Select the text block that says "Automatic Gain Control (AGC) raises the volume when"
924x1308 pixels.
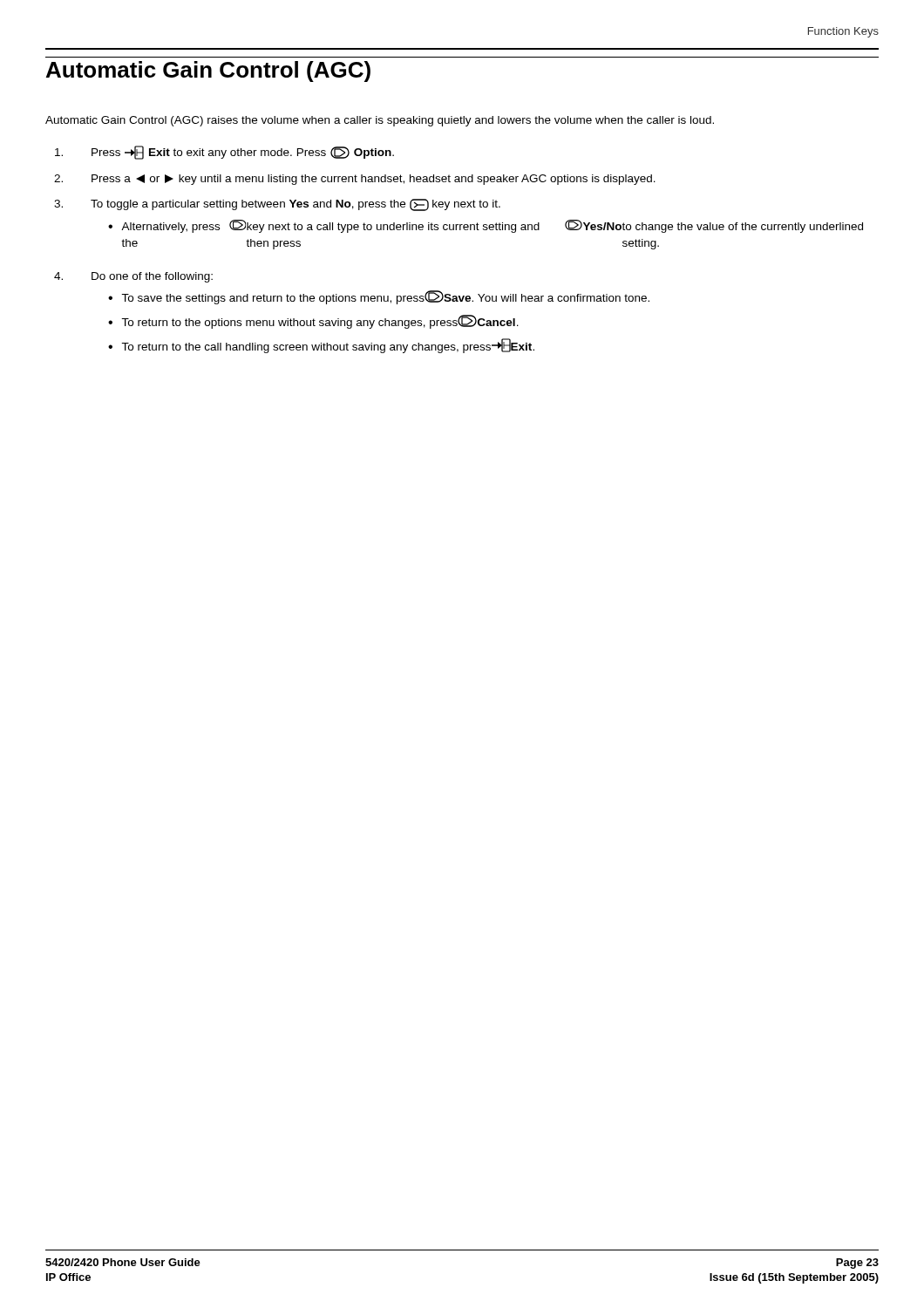point(380,120)
